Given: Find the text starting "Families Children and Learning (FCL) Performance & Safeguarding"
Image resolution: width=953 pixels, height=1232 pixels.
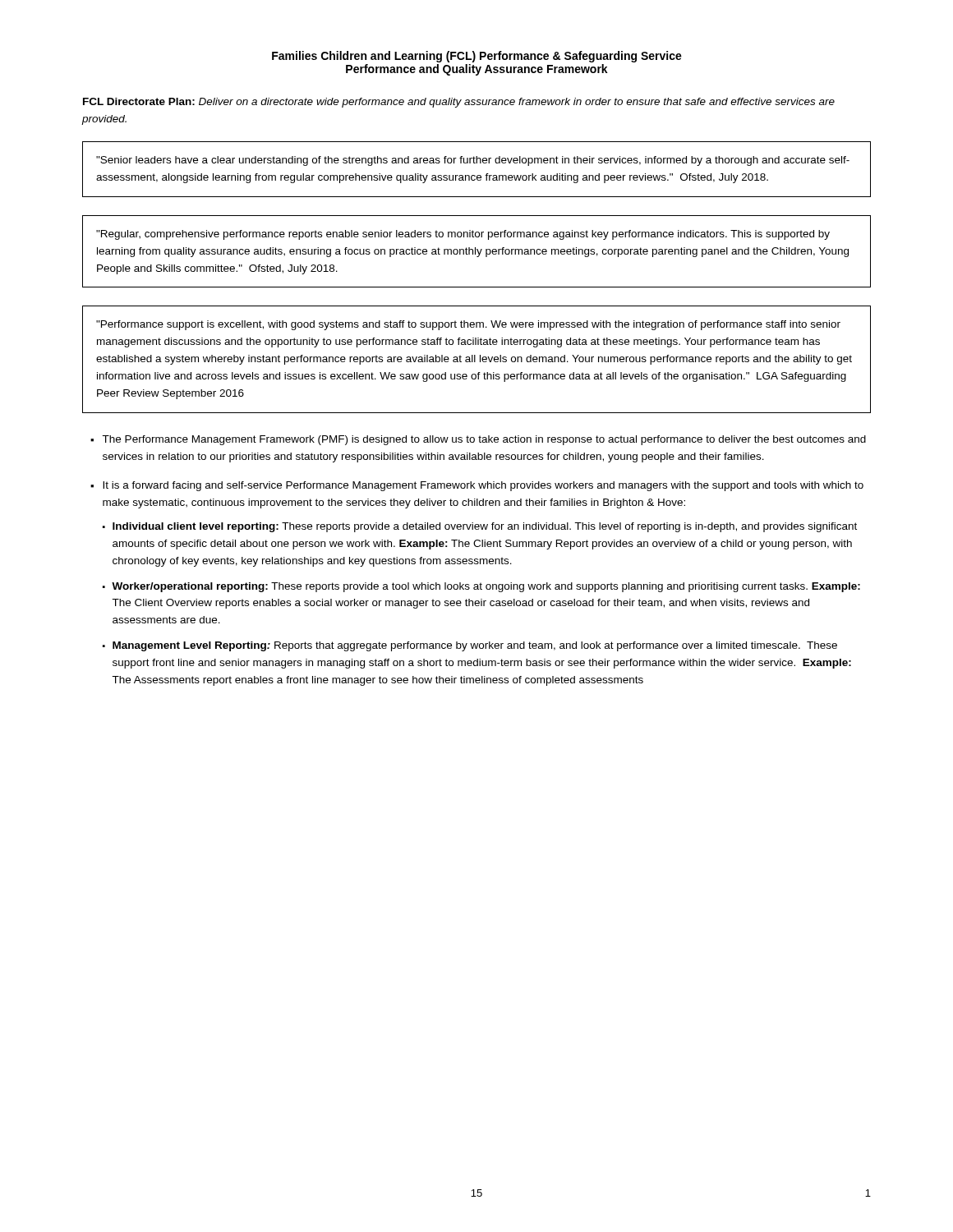Looking at the screenshot, I should pyautogui.click(x=476, y=62).
